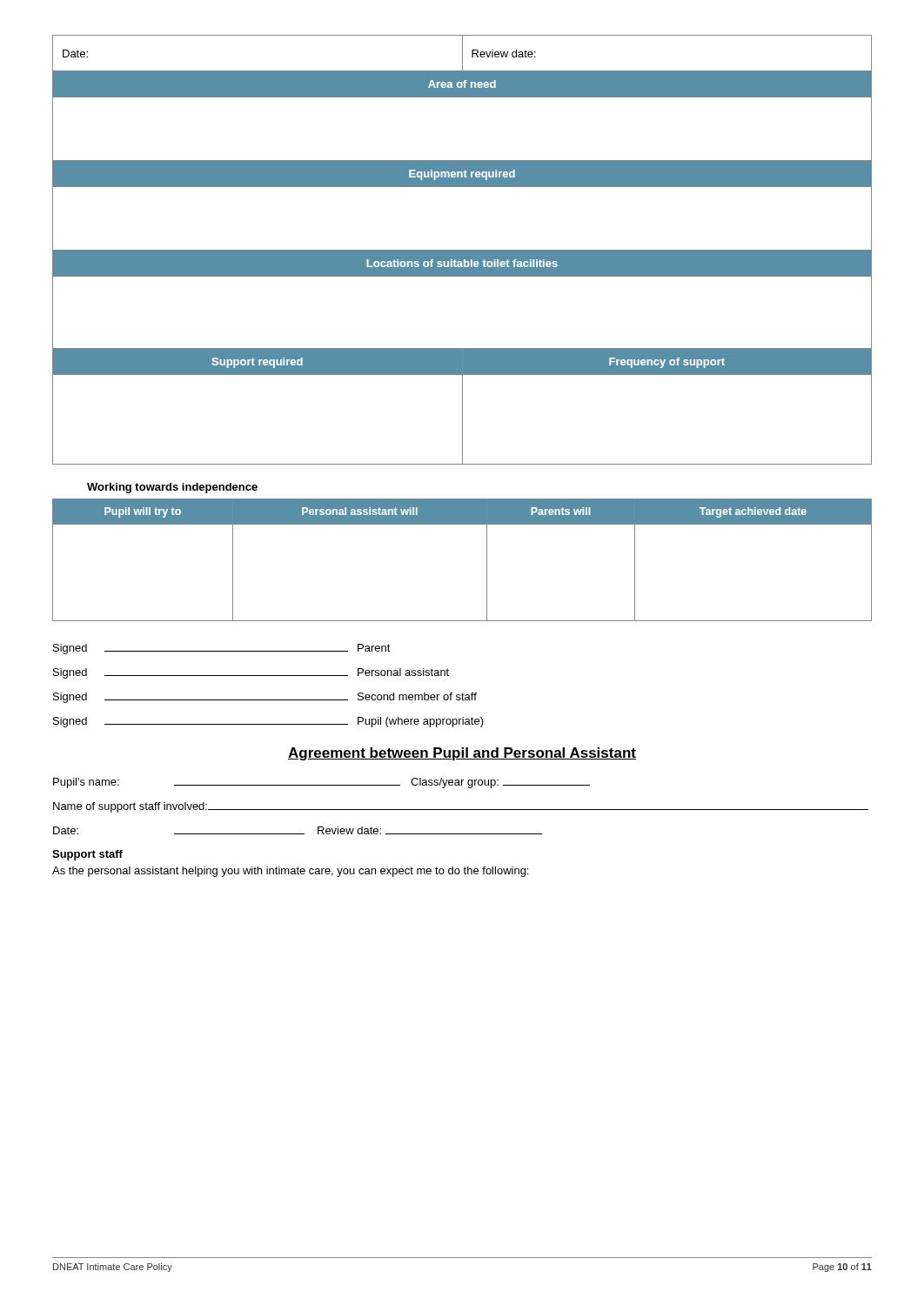This screenshot has width=924, height=1305.
Task: Find the table that mentions "Target achieved date"
Action: click(462, 560)
